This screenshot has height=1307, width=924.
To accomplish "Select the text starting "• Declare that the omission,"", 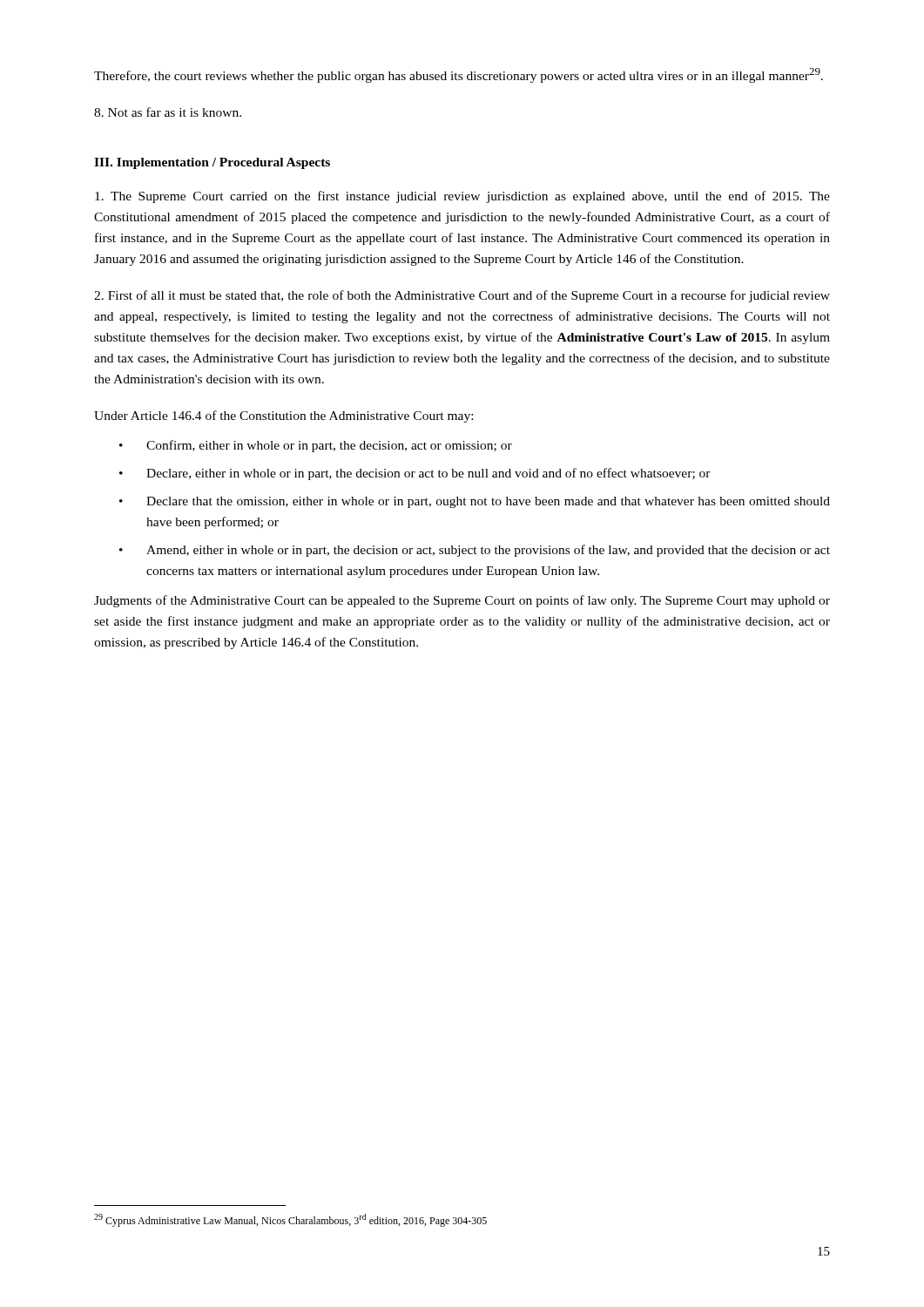I will pyautogui.click(x=474, y=512).
